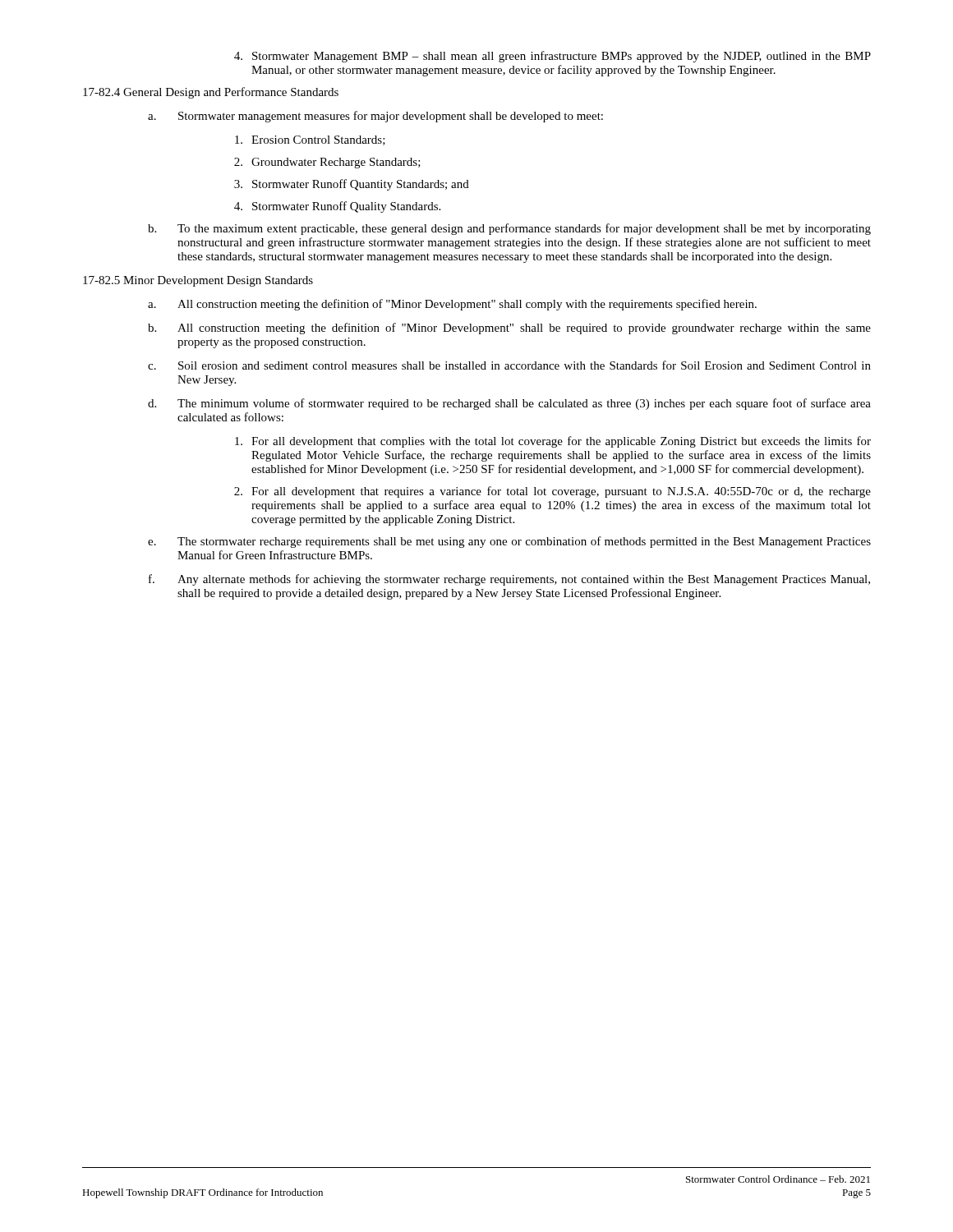Find the list item that reads "4. Stormwater Runoff Quality Standards."
Viewport: 953px width, 1232px height.
coord(337,207)
